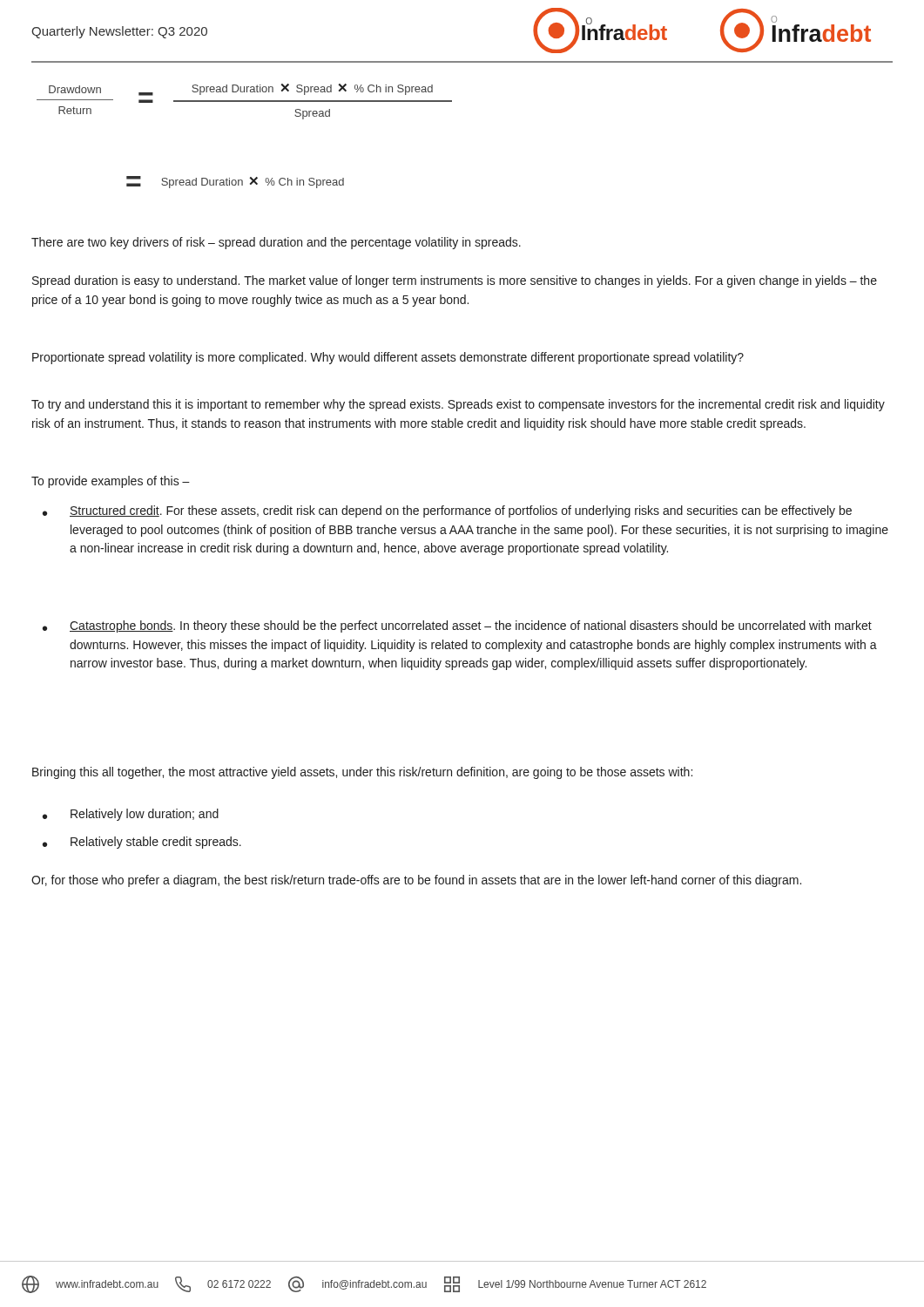Select the list item containing "• Relatively stable"
924x1307 pixels.
142,843
